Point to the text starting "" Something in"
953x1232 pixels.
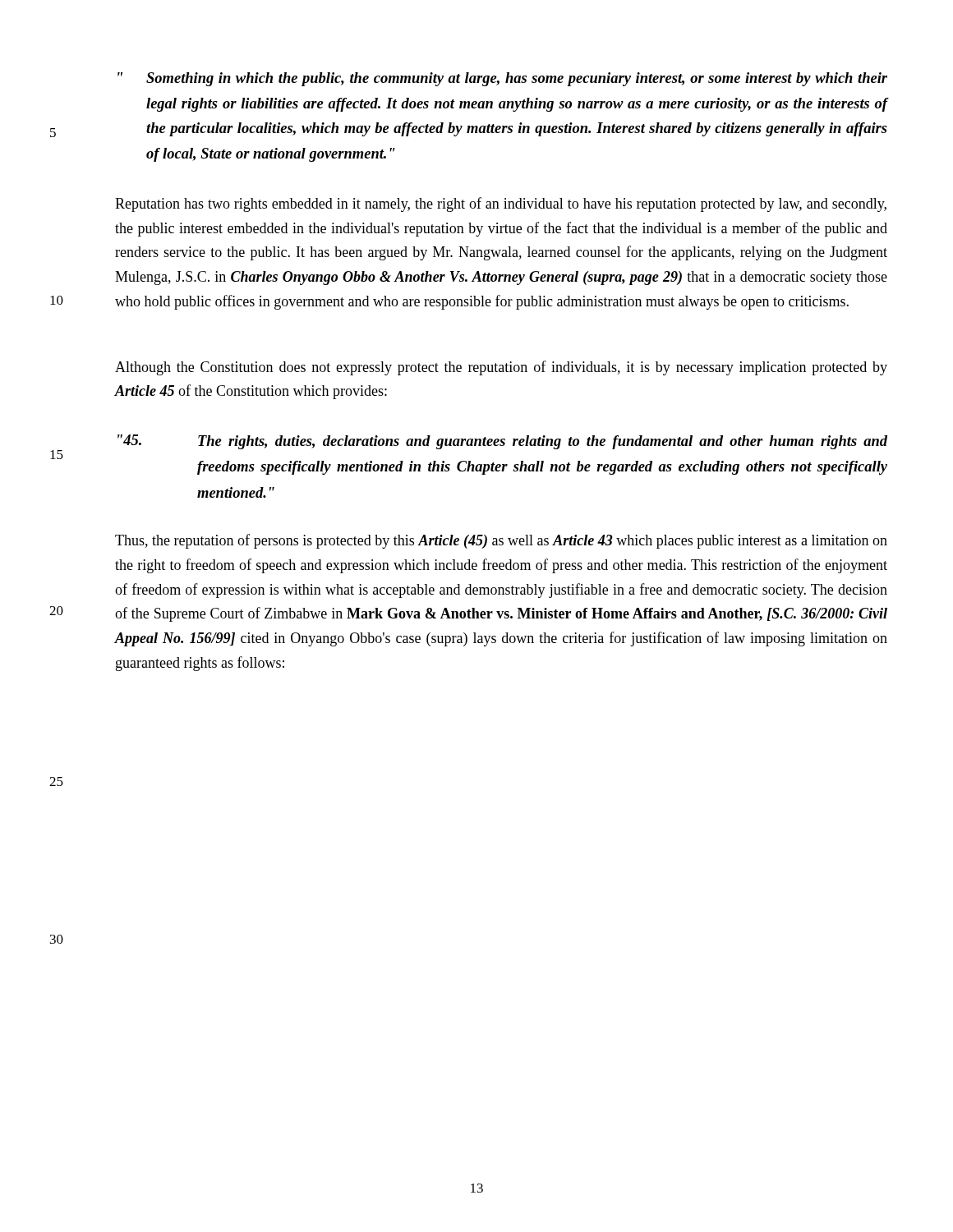(501, 116)
